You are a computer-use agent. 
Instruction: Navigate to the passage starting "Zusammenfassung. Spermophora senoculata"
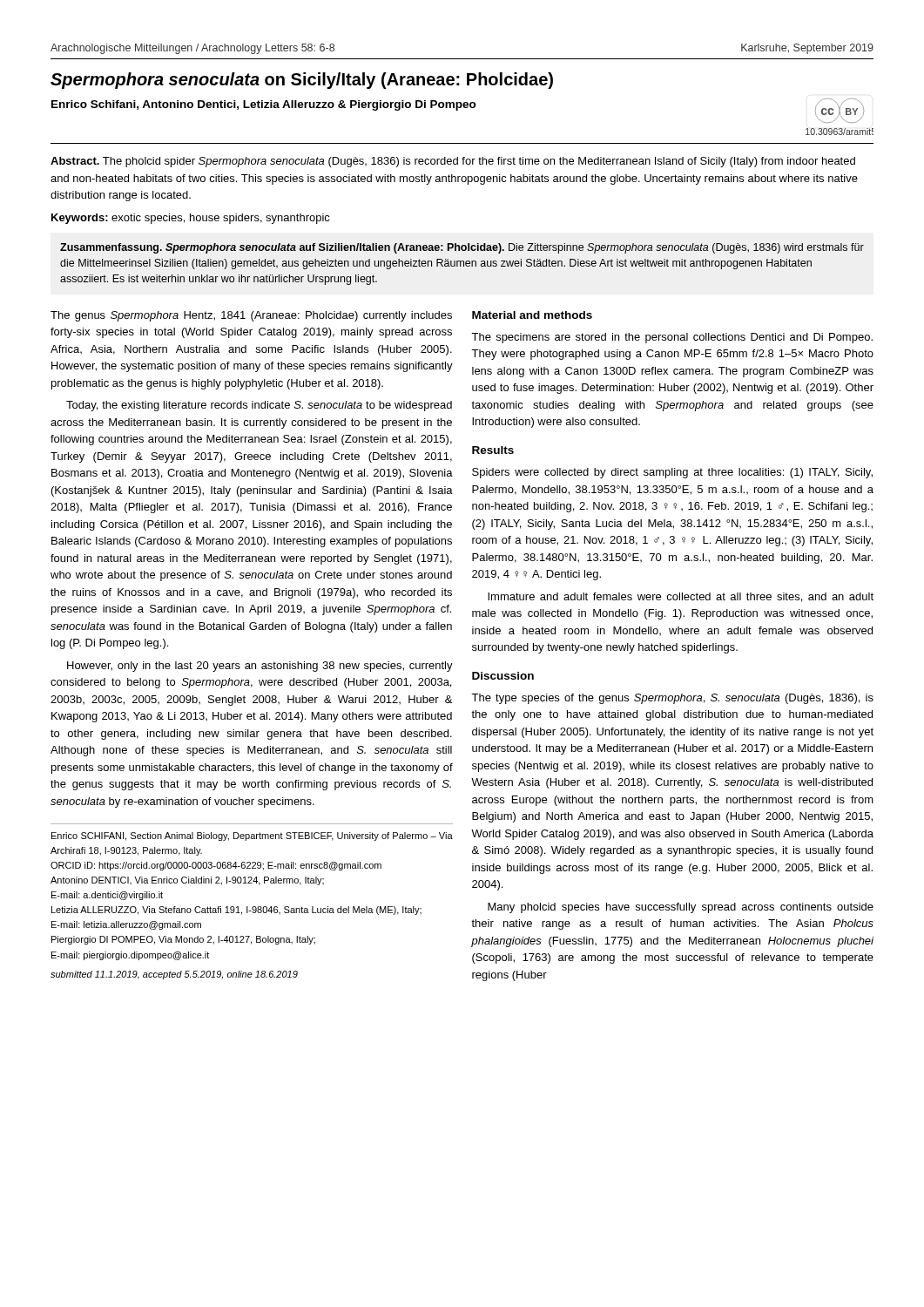tap(462, 263)
